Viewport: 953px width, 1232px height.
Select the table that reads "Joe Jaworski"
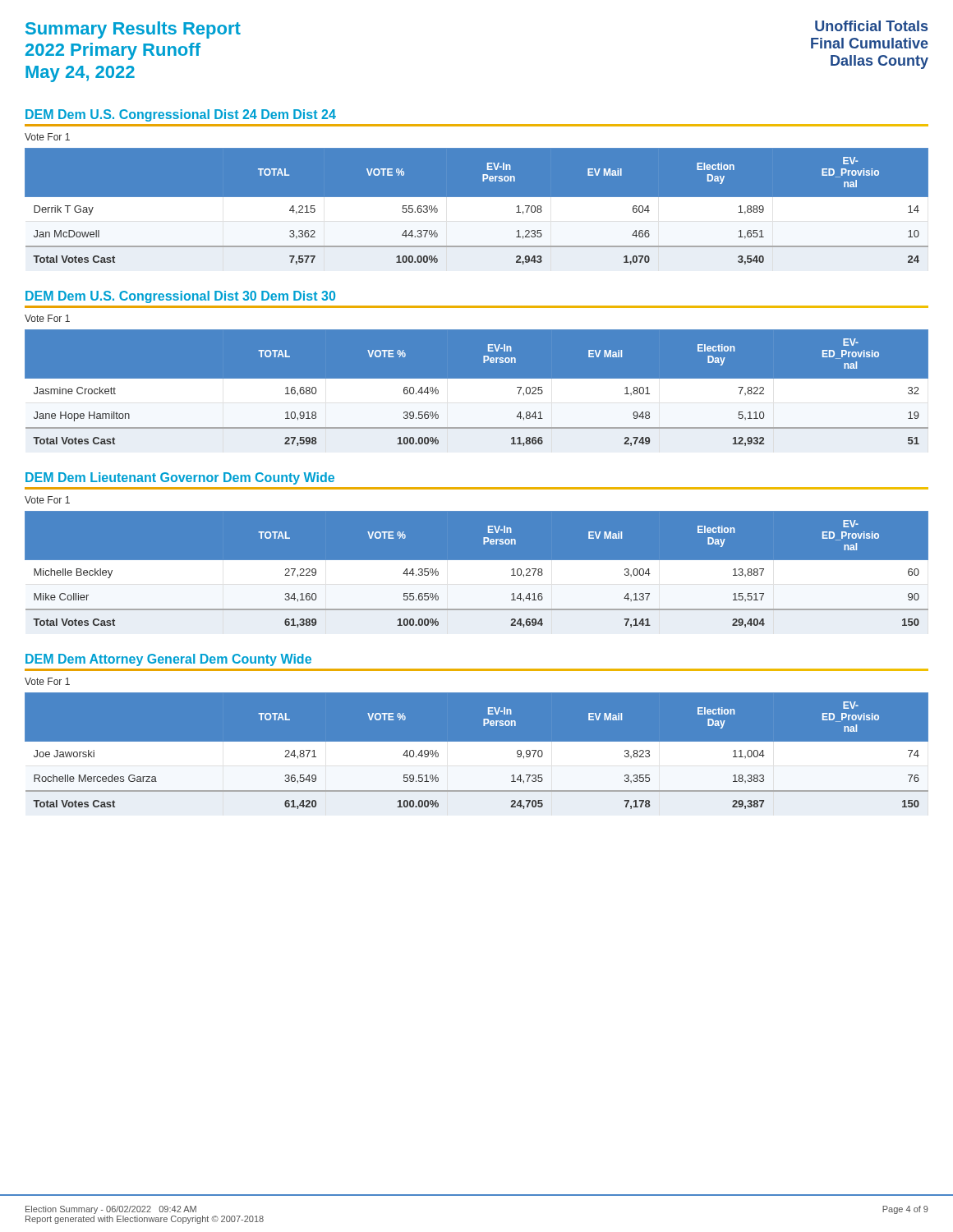tap(476, 754)
